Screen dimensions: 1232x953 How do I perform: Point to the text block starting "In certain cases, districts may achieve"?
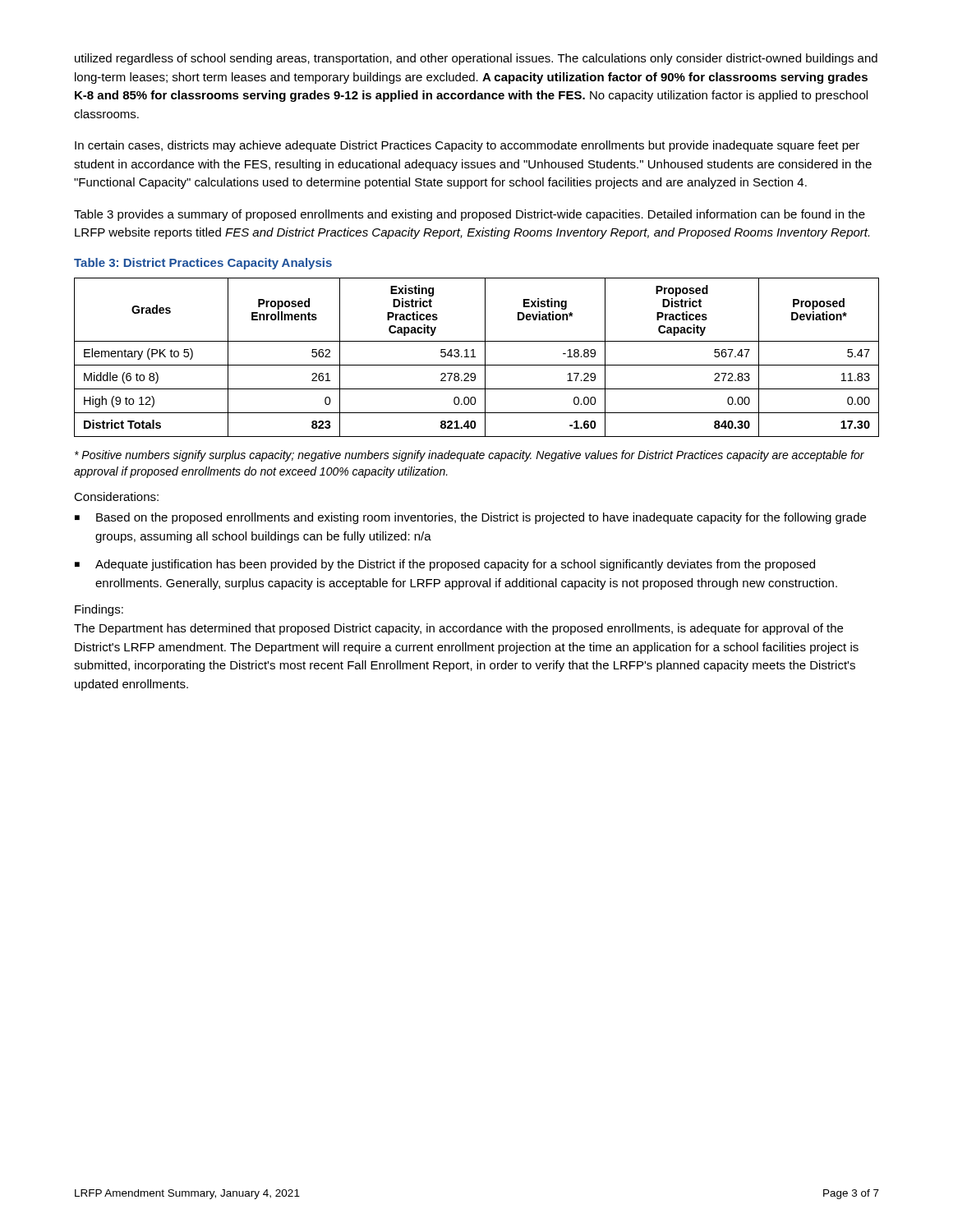click(x=473, y=163)
